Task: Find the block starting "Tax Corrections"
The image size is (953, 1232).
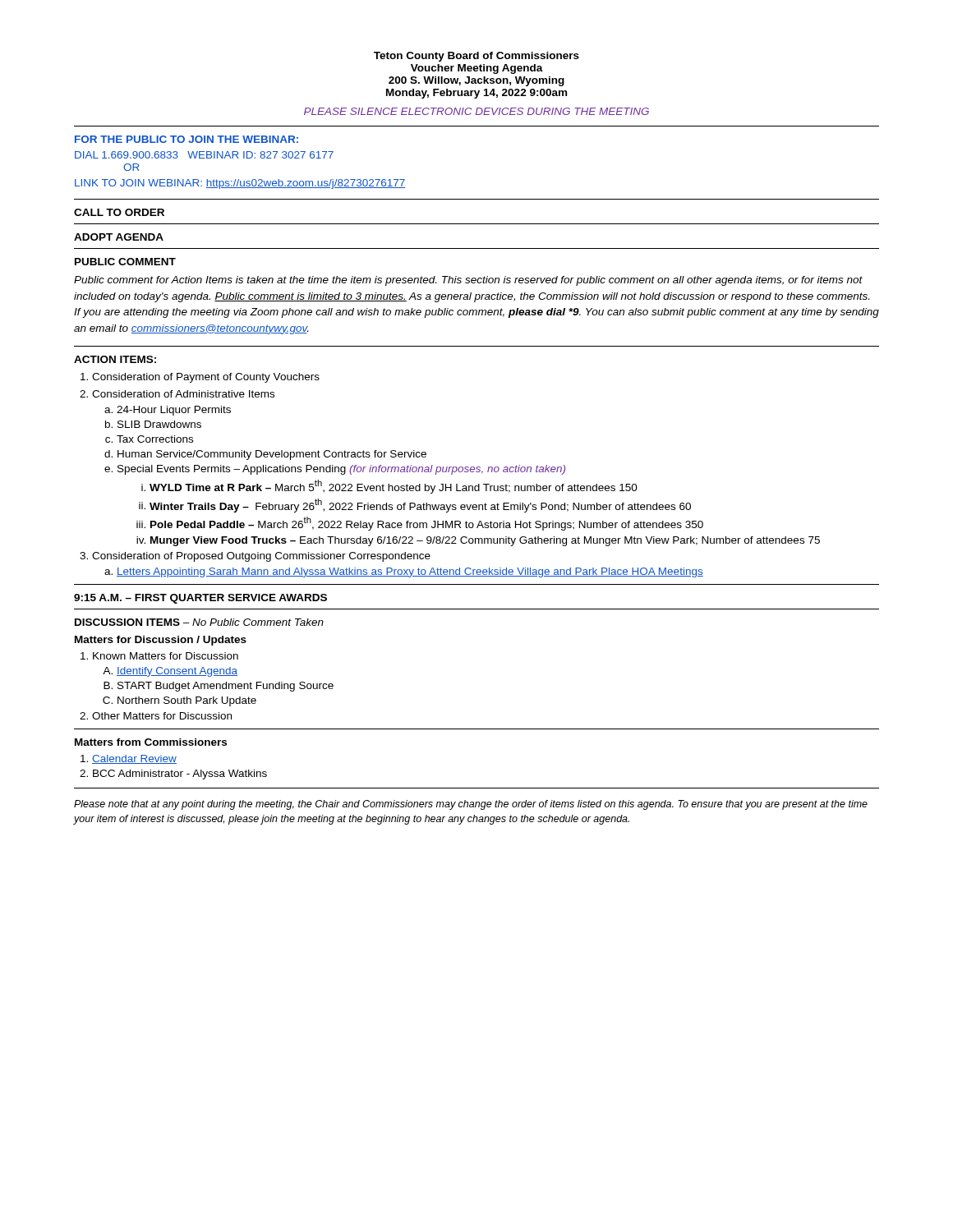Action: tap(155, 439)
